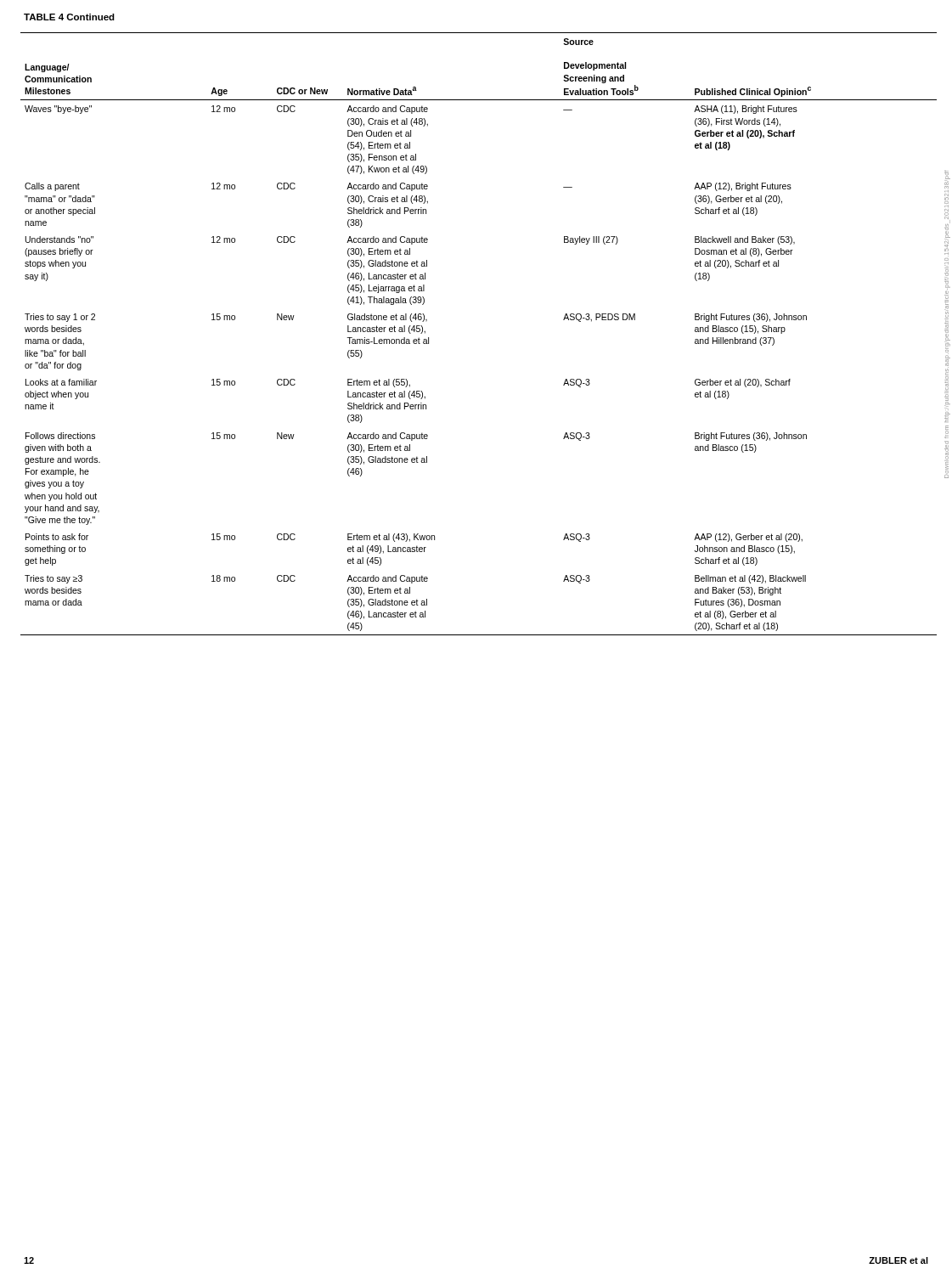Click on the table containing "ASHA (11), Bright Futures (36),"

[x=479, y=640]
